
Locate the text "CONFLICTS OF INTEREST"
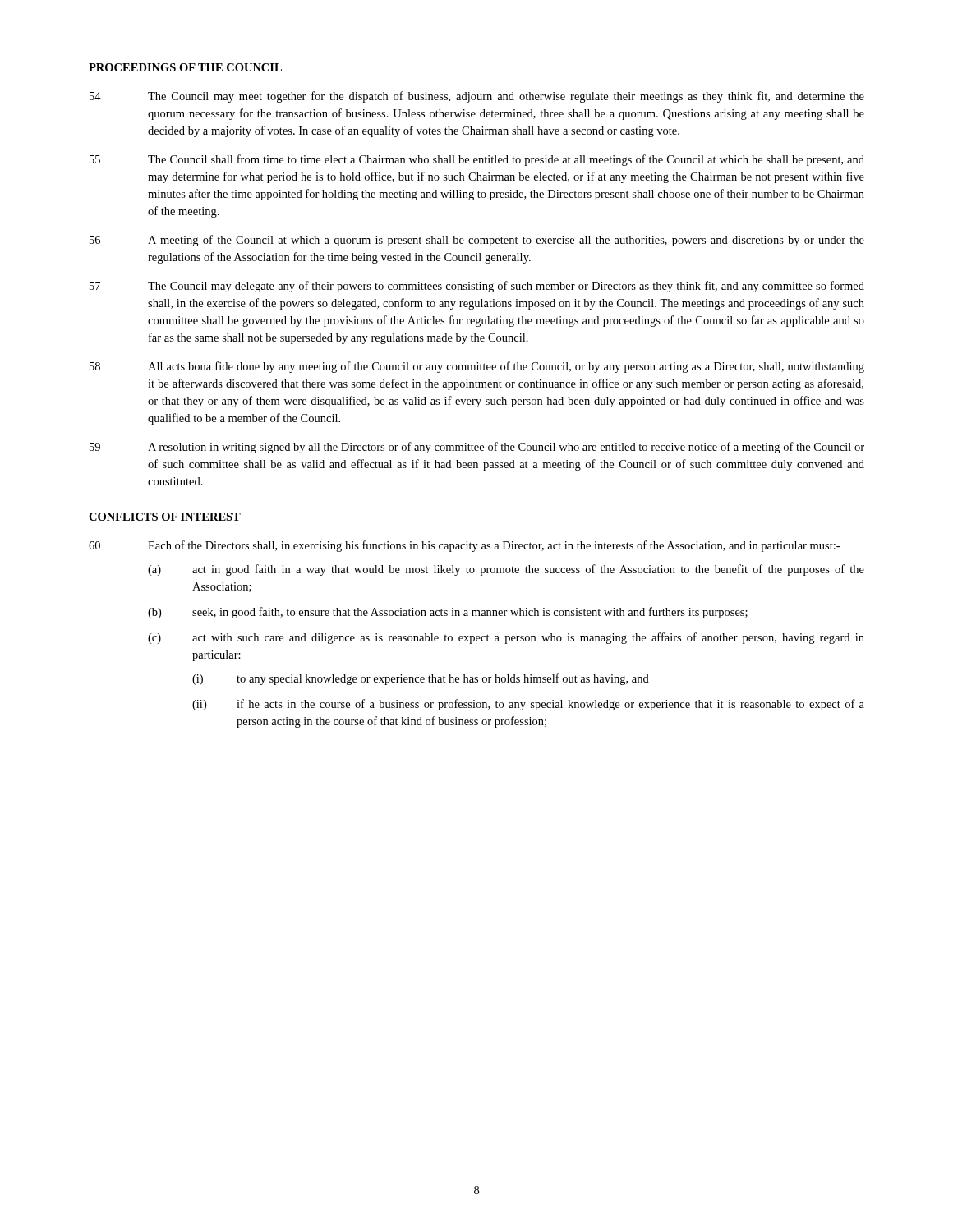[165, 517]
